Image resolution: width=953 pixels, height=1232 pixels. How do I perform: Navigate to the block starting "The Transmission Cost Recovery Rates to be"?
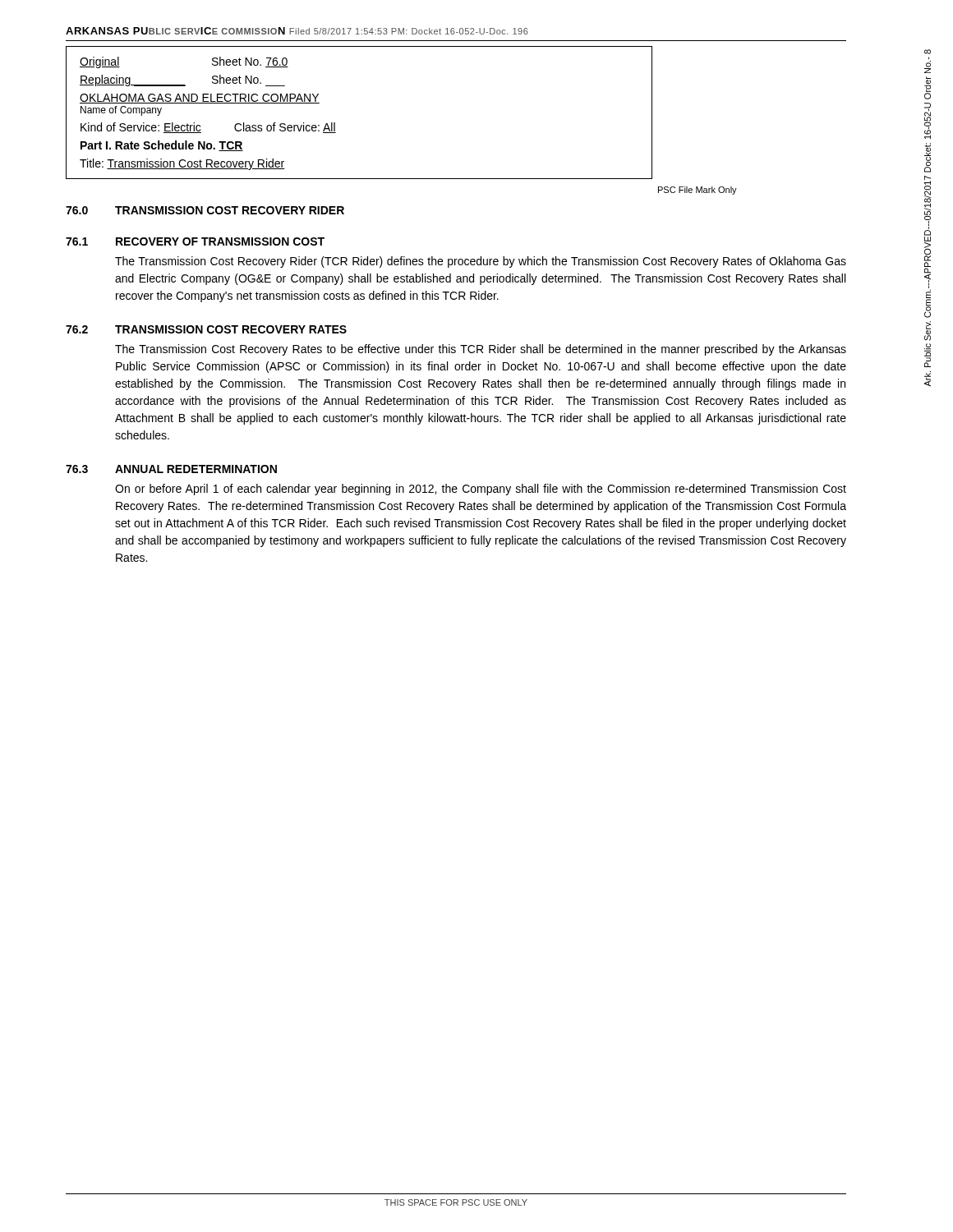point(481,392)
